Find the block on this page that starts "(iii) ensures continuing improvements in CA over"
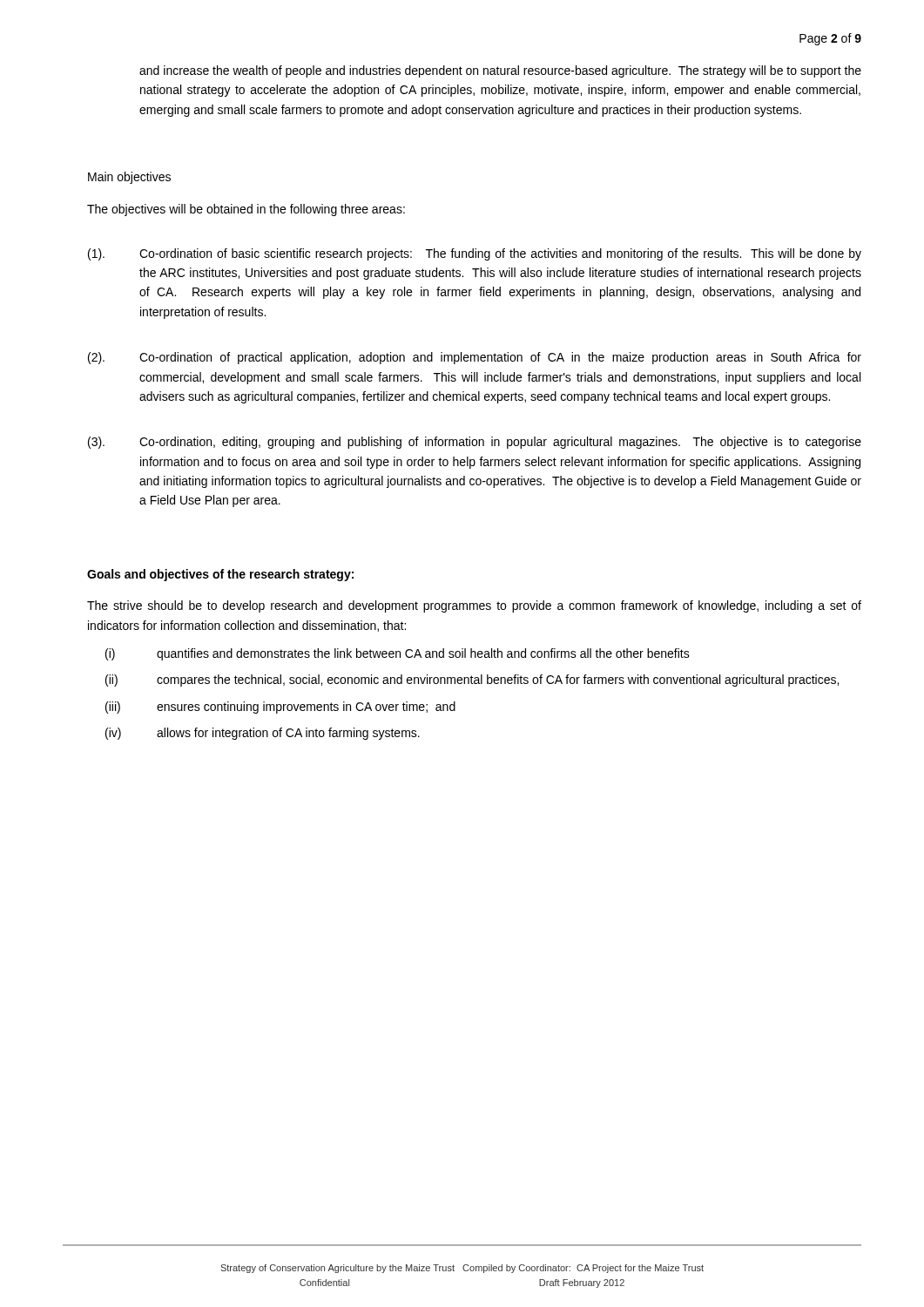The height and width of the screenshot is (1307, 924). 280,708
